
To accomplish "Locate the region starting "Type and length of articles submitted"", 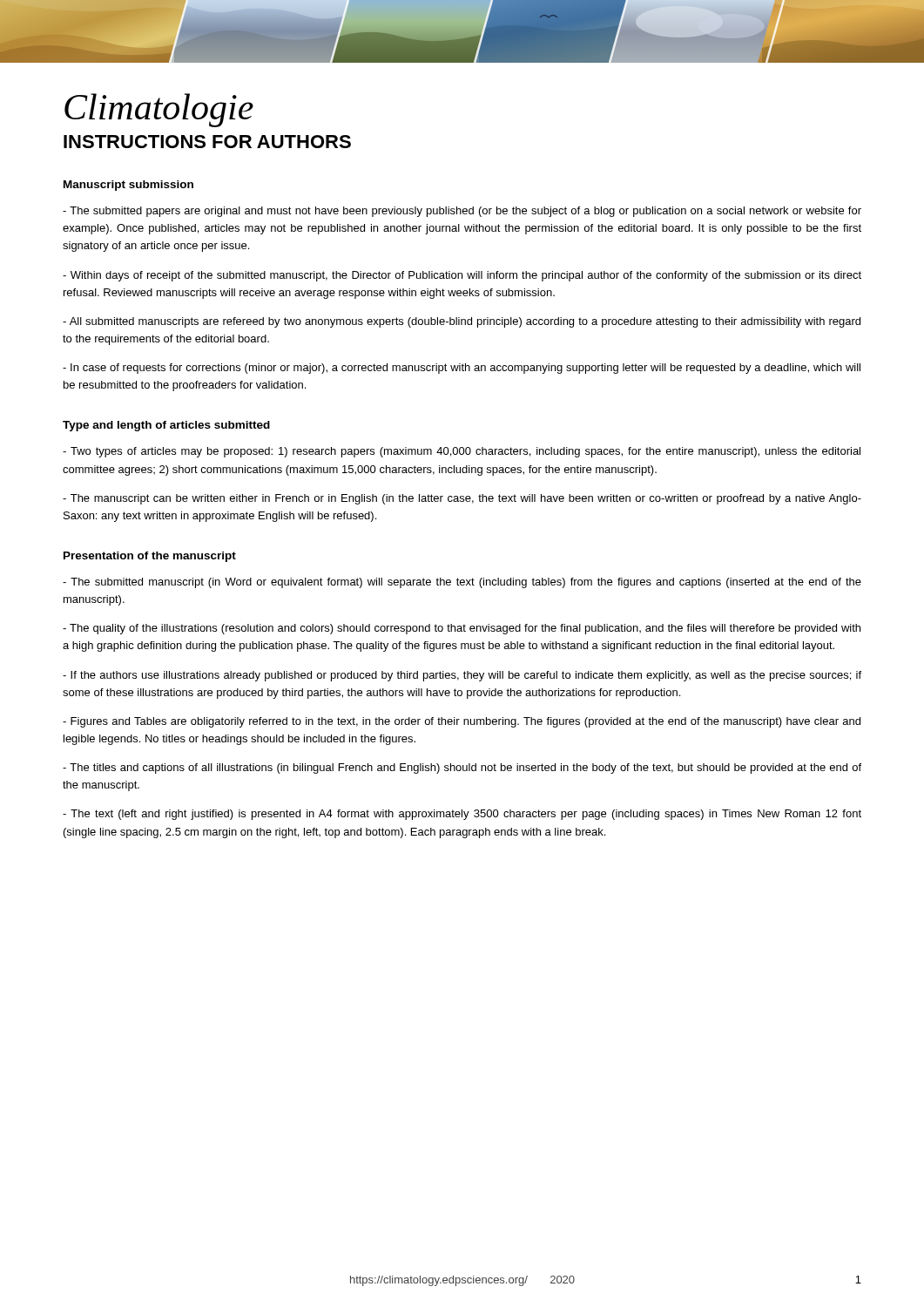I will pyautogui.click(x=166, y=426).
